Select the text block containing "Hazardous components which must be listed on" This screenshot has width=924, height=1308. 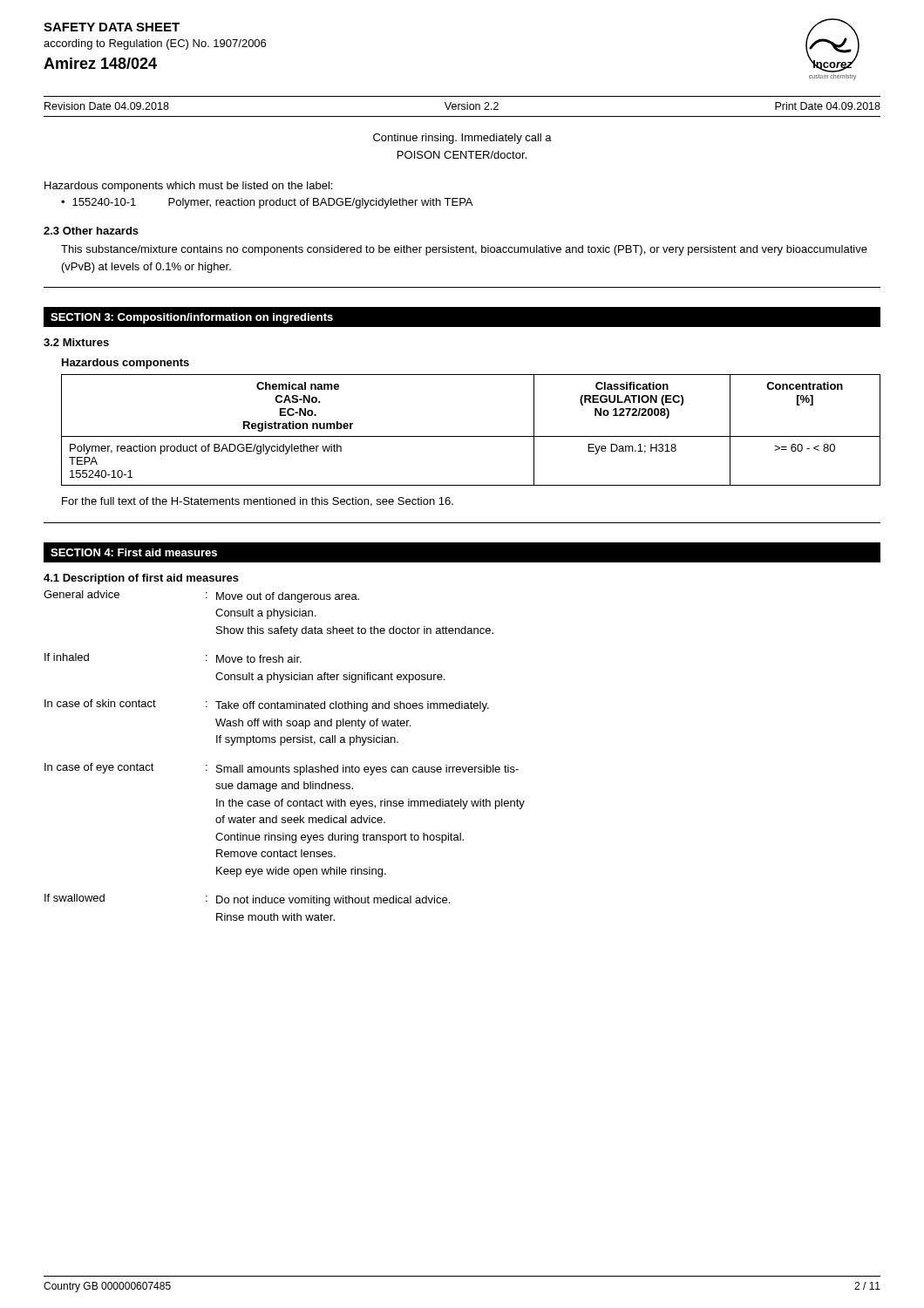(x=188, y=185)
